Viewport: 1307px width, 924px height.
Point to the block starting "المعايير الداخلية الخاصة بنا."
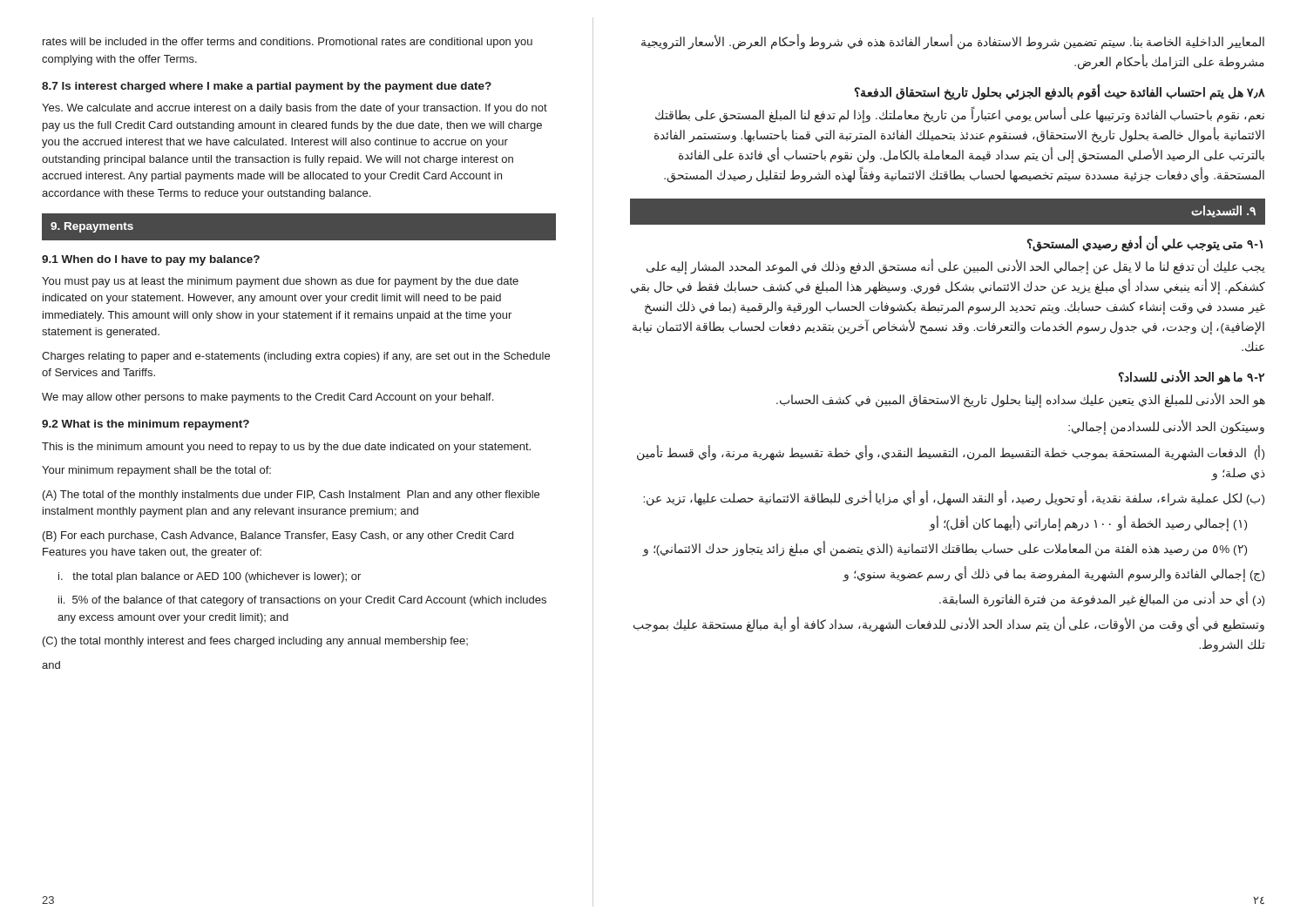[947, 53]
